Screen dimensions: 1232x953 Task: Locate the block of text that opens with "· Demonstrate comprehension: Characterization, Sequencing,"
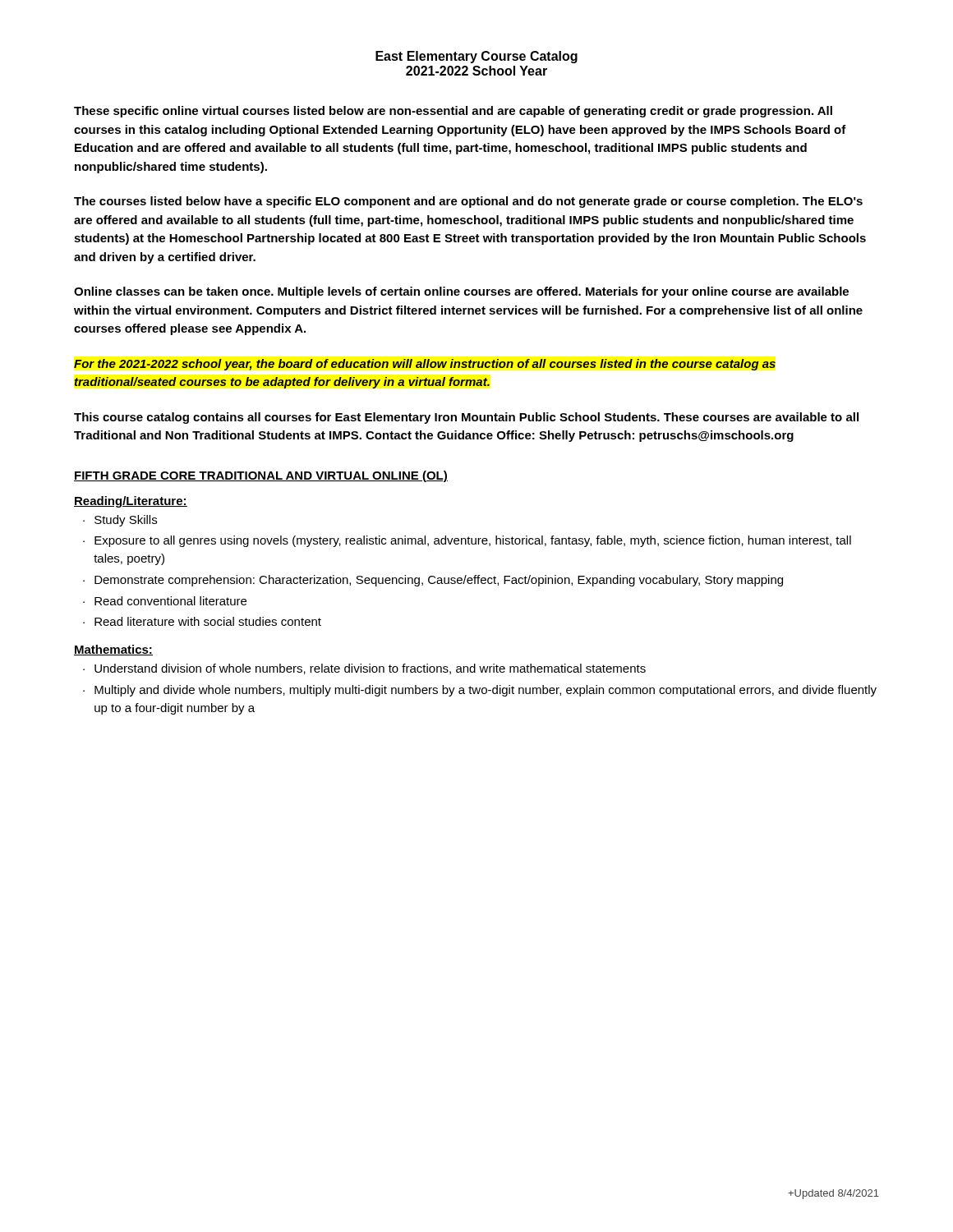433,580
